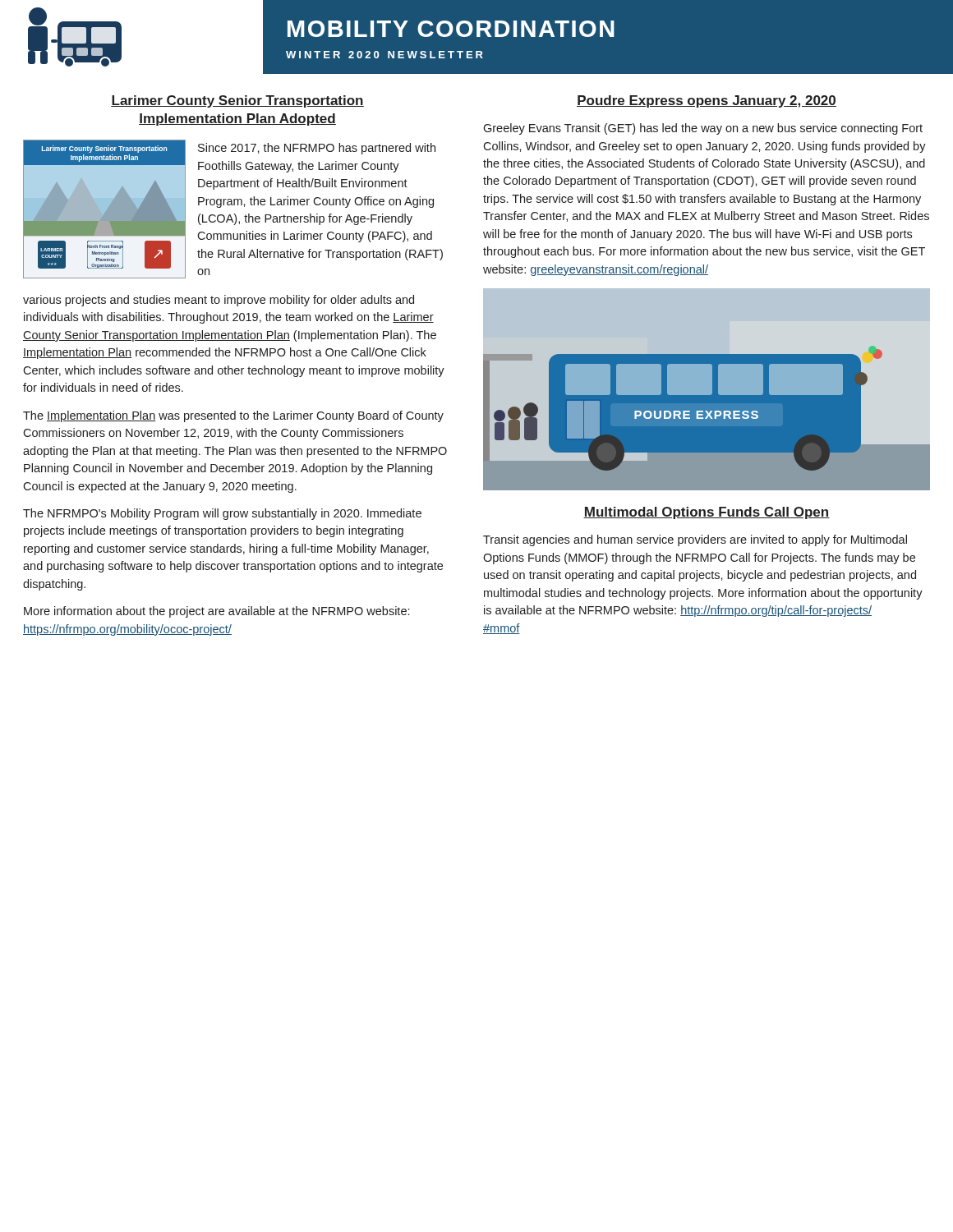
Task: Where is the passage that starts "The NFRMPO's Mobility Program will grow substantially in"?
Action: click(233, 549)
